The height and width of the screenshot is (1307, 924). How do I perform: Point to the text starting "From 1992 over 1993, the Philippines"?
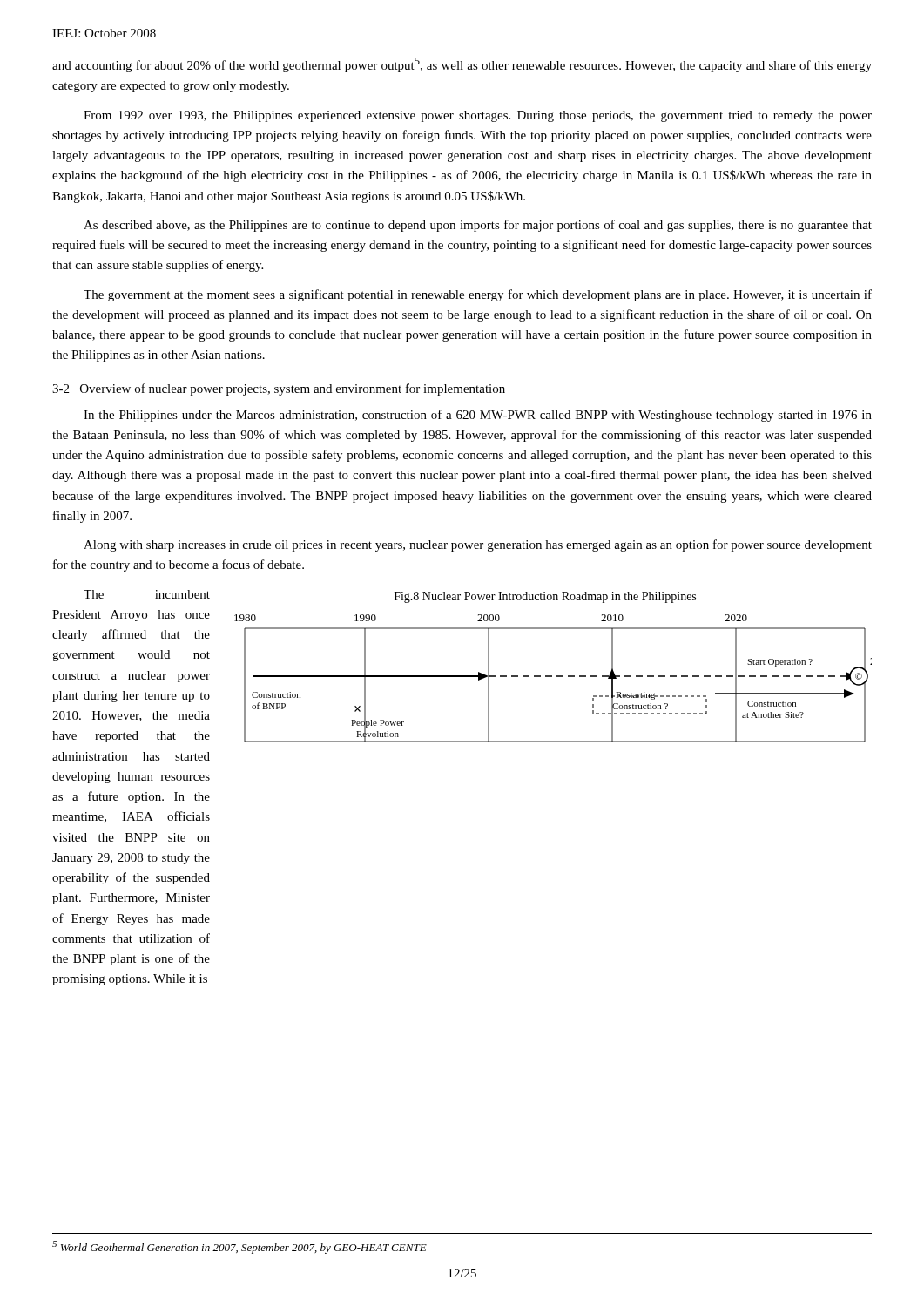462,155
